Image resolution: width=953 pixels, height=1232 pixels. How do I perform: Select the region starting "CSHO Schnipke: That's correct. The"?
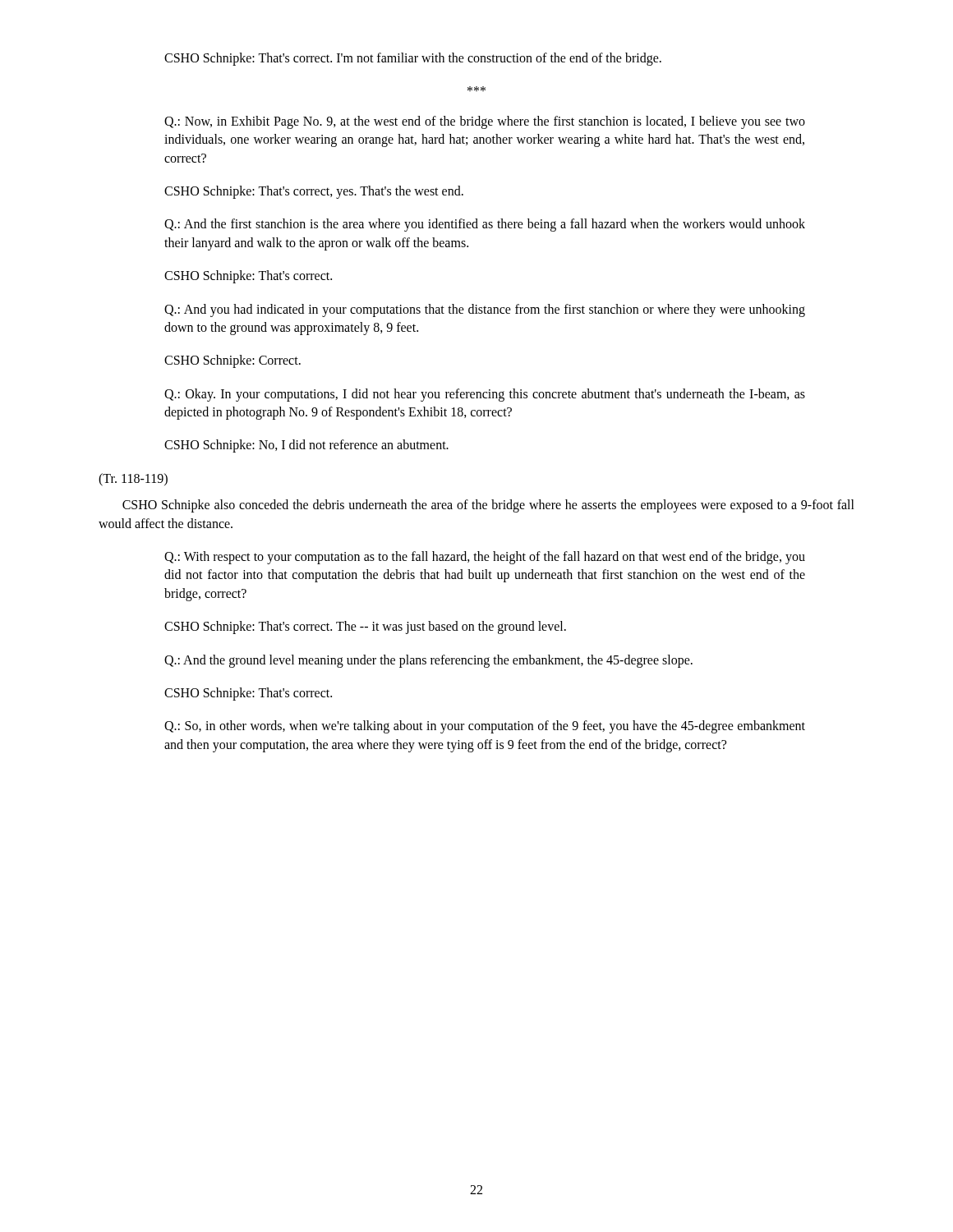[x=365, y=626]
